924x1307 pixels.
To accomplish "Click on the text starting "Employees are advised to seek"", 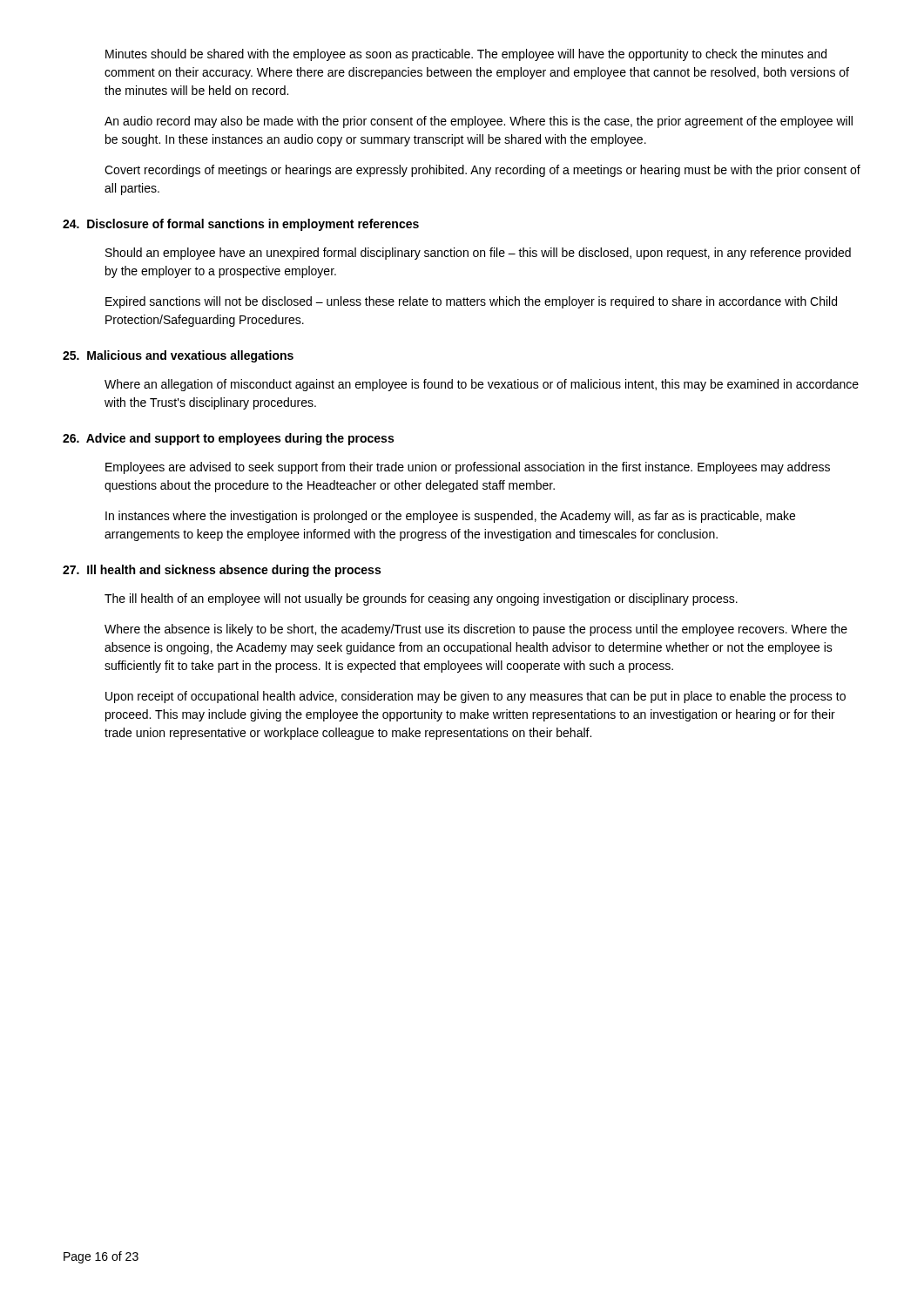I will [467, 476].
